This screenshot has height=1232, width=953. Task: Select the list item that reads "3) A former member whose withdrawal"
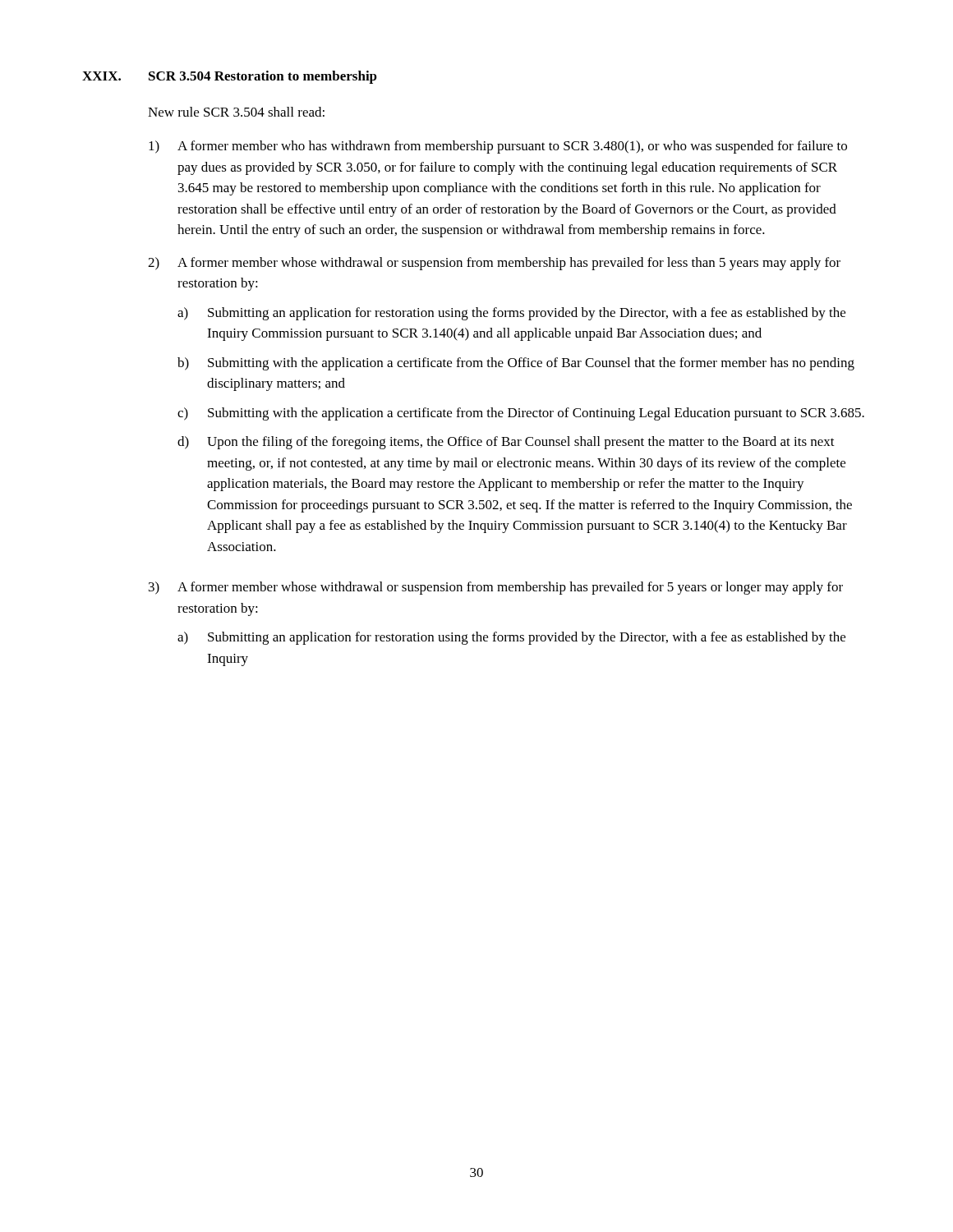[x=509, y=627]
